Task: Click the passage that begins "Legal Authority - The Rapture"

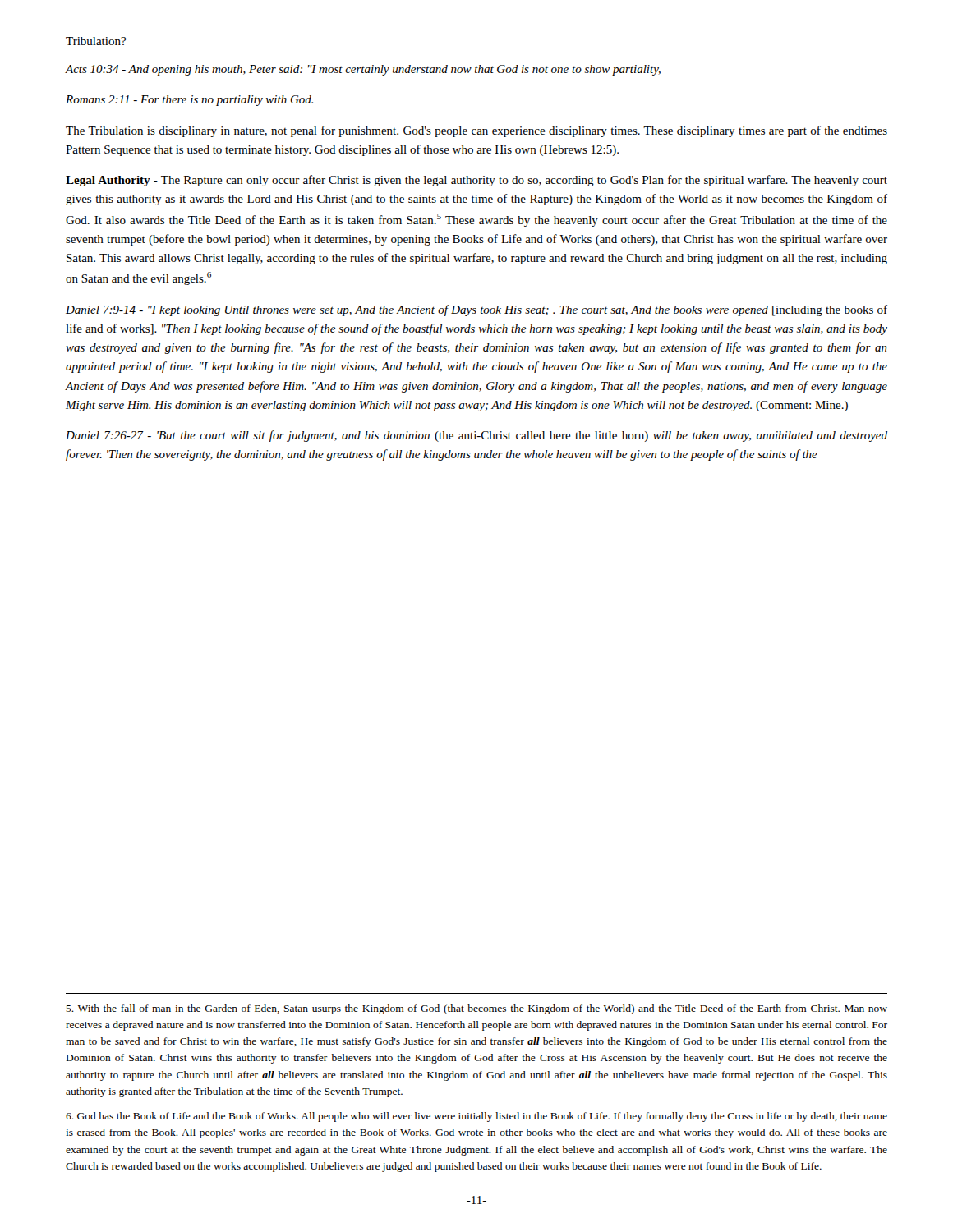Action: coord(476,229)
